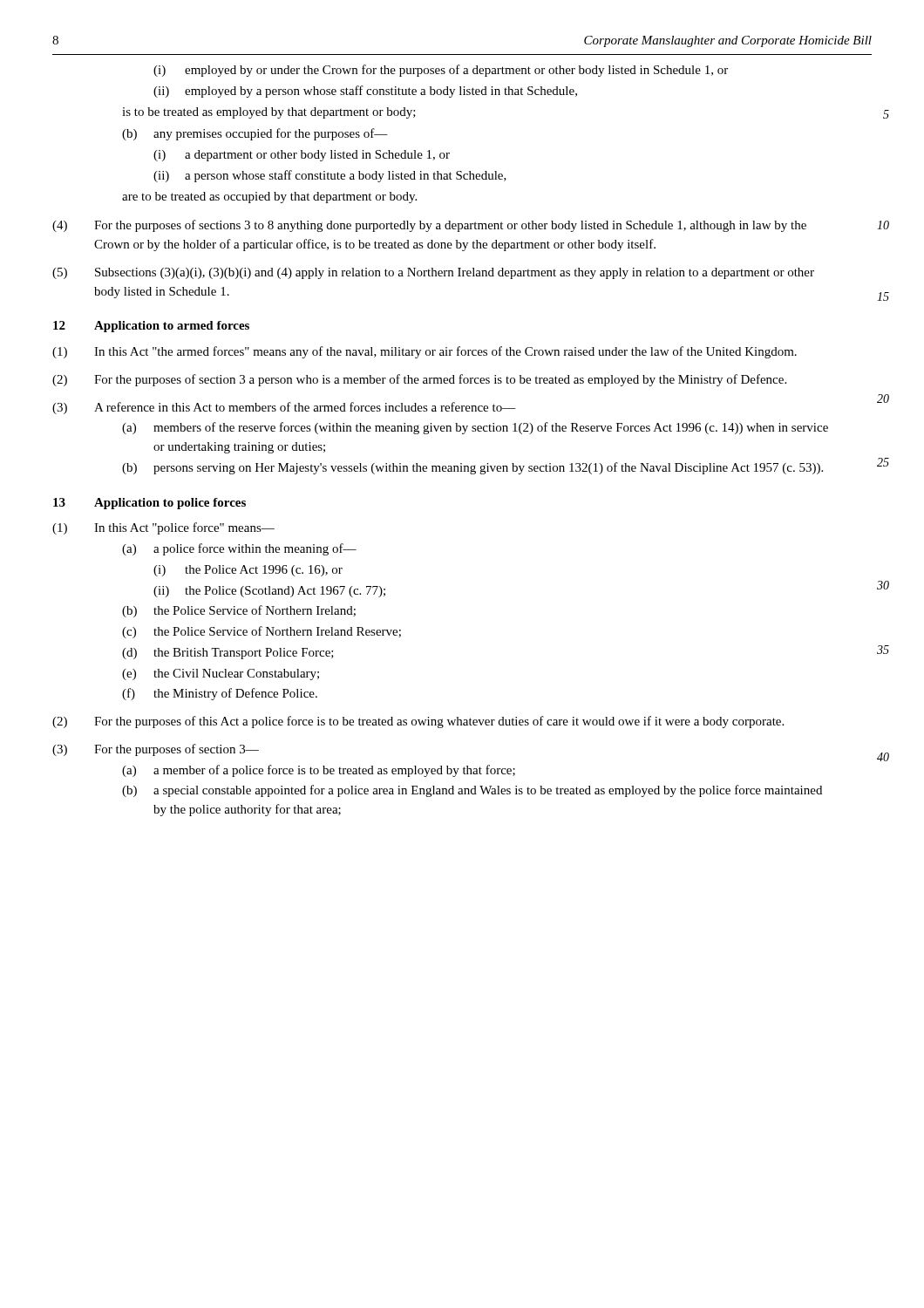The image size is (924, 1308).
Task: Select the element starting "(i) employed by or under the Crown"
Action: point(495,71)
